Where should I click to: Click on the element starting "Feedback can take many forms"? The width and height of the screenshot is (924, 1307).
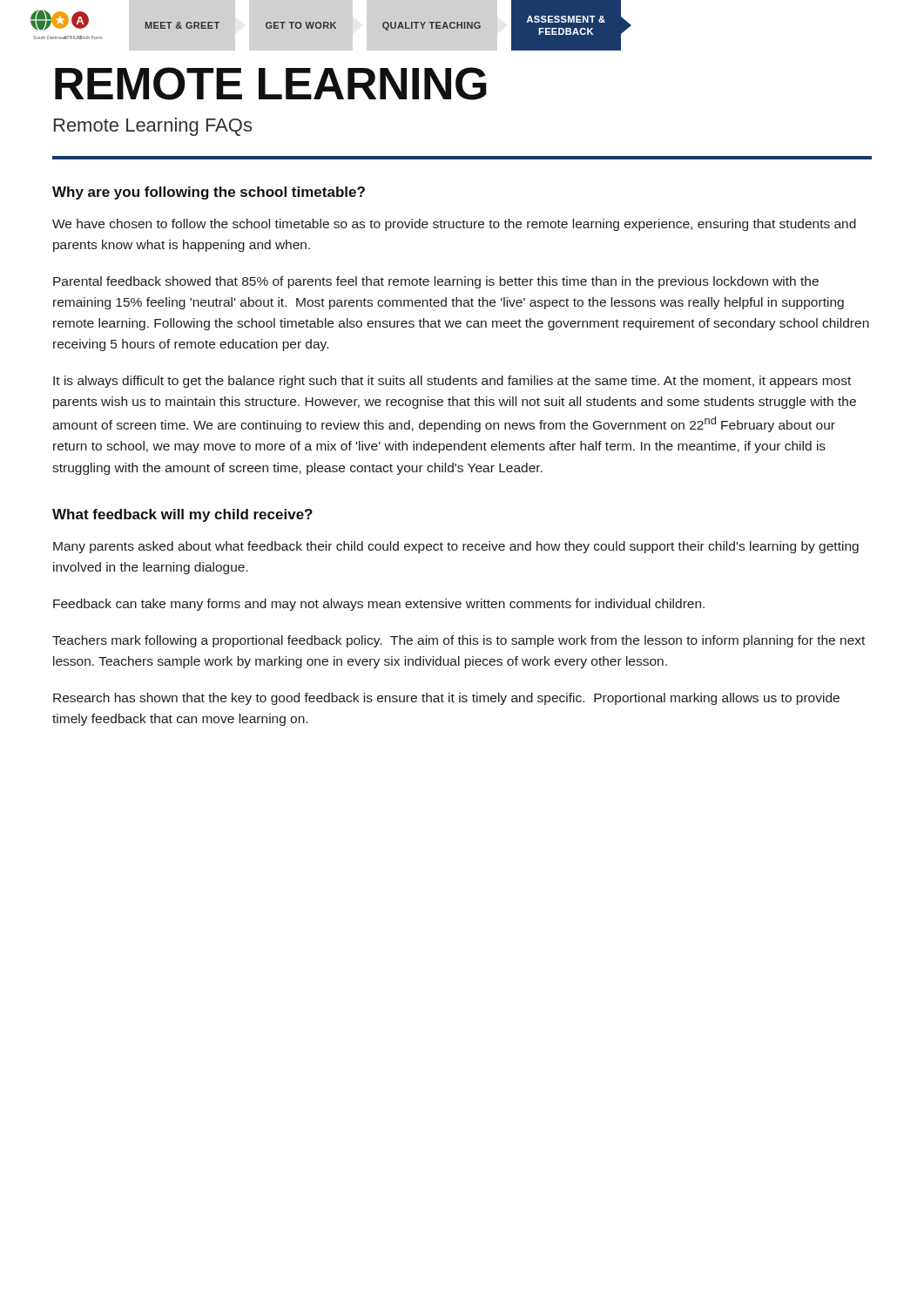point(462,603)
